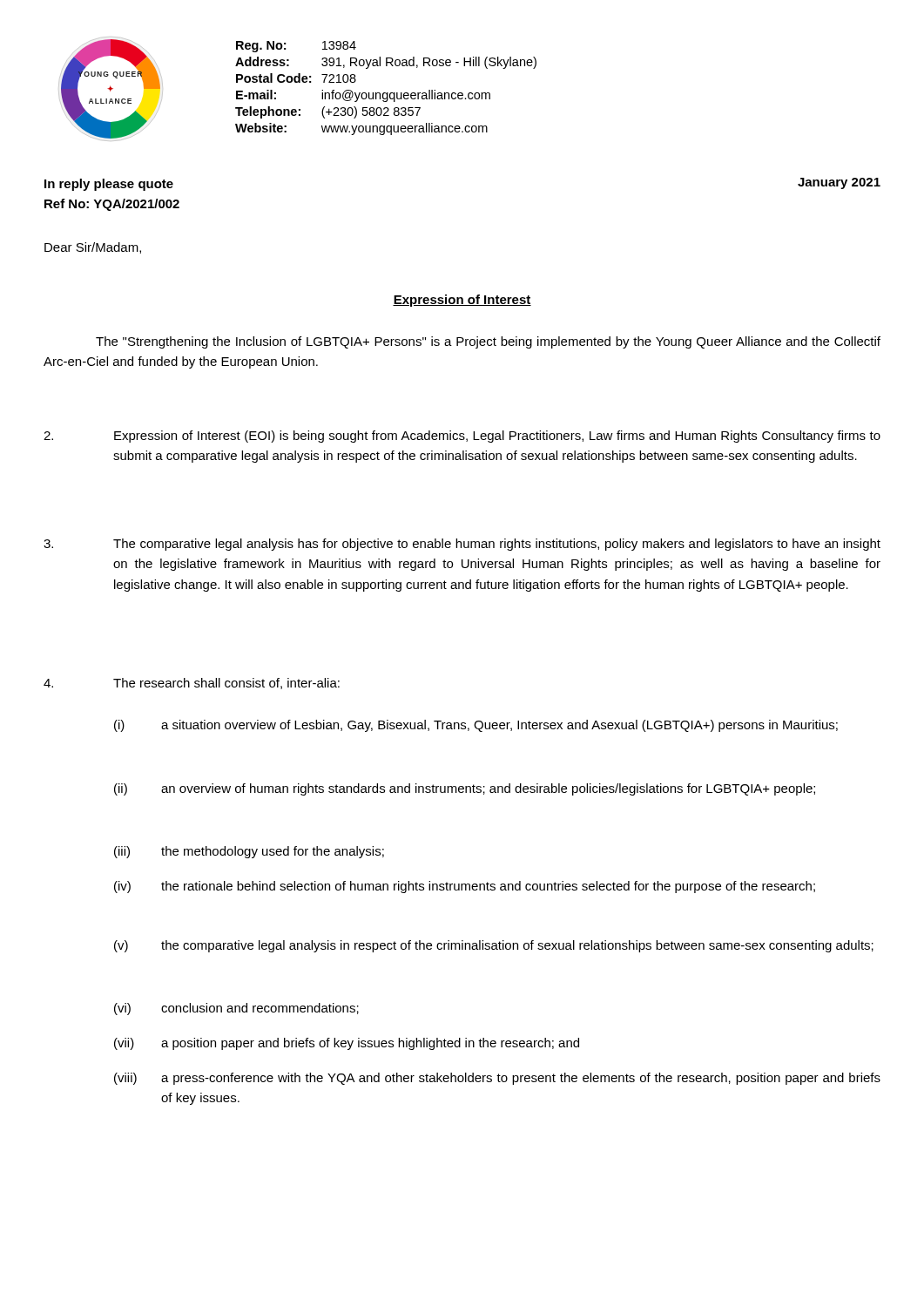Screen dimensions: 1307x924
Task: Click where it says "Dear Sir/Madam,"
Action: [x=93, y=247]
